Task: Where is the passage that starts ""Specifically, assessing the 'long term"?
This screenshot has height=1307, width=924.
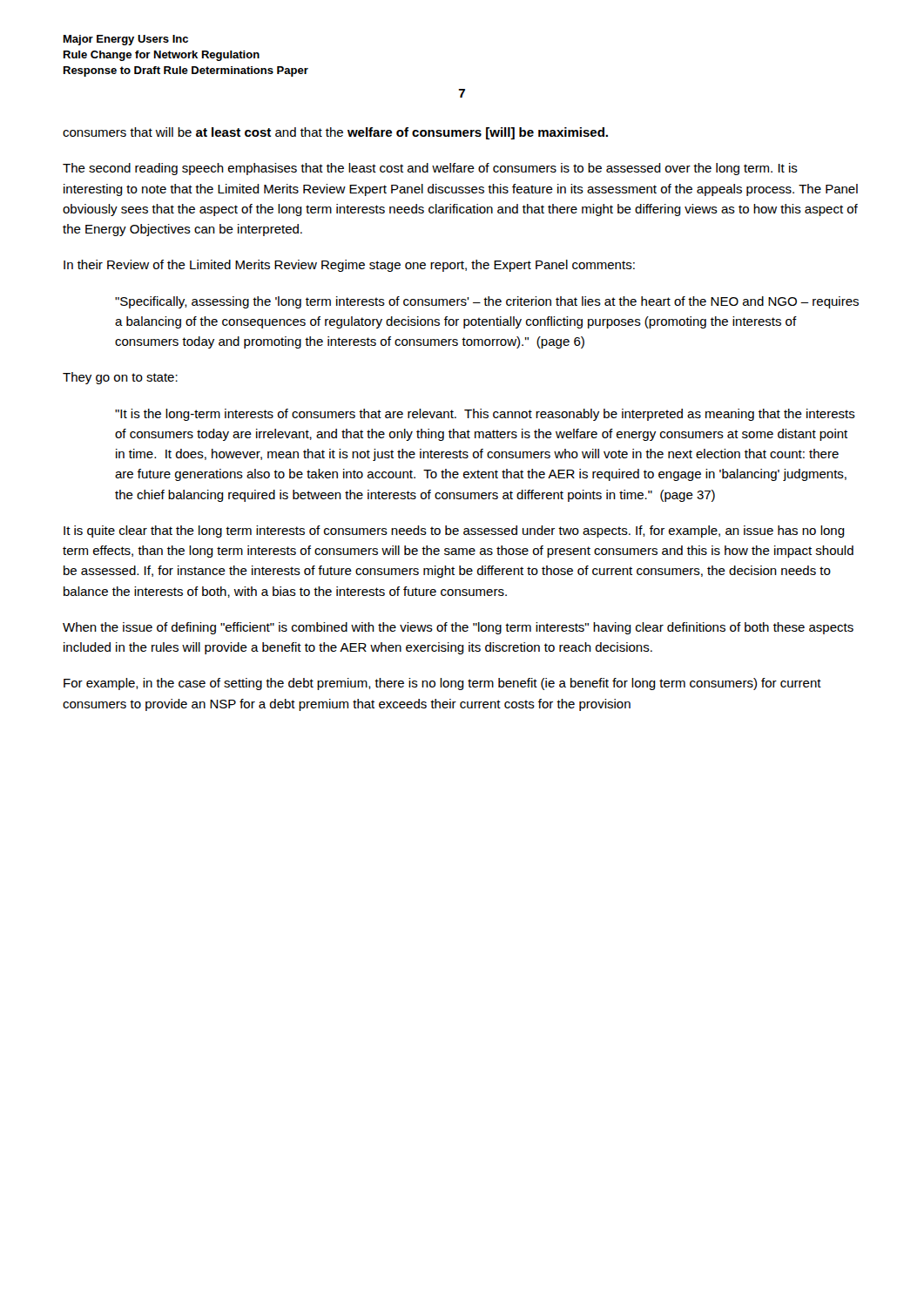Action: pos(487,321)
